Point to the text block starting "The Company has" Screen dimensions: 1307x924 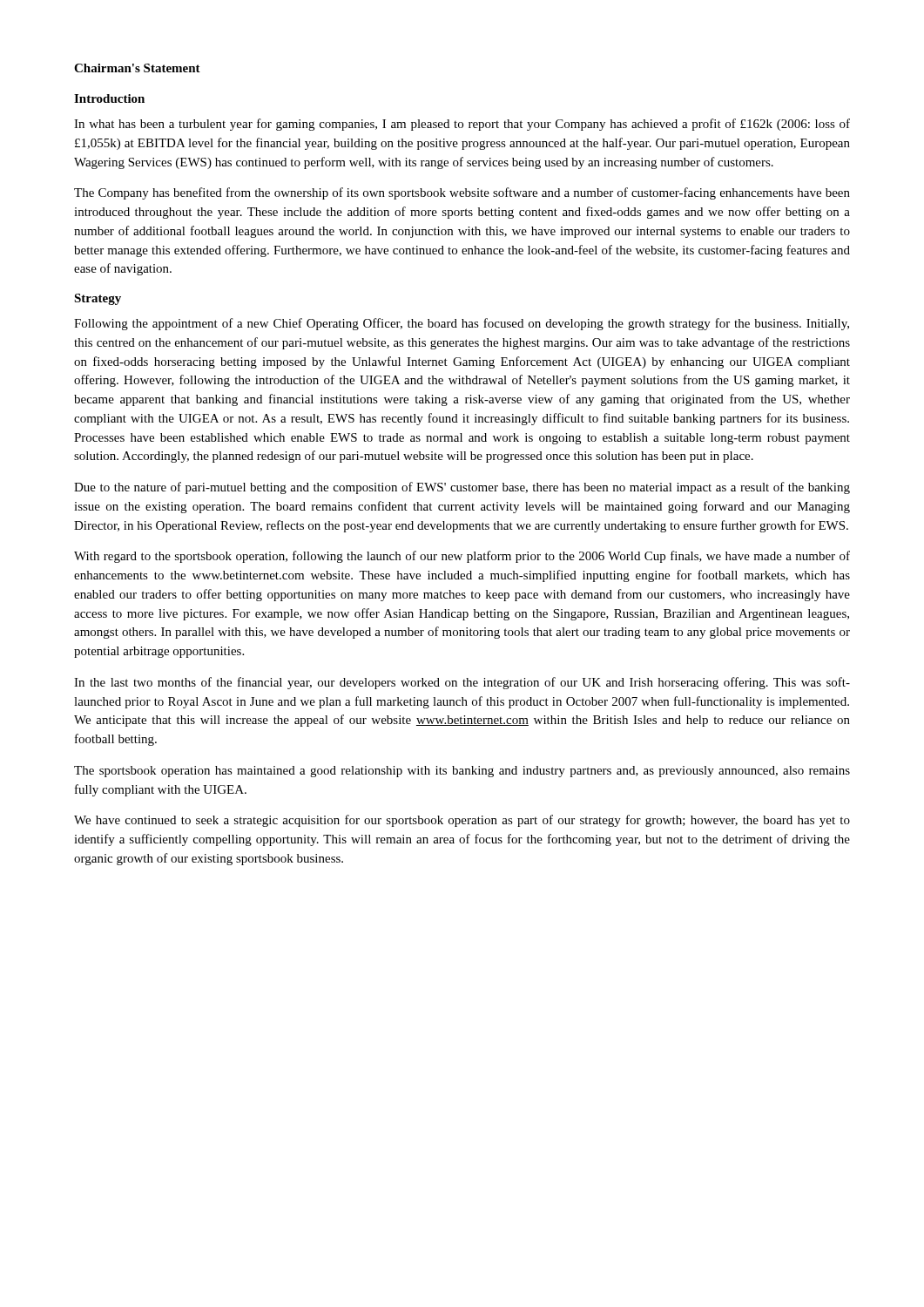(x=462, y=231)
